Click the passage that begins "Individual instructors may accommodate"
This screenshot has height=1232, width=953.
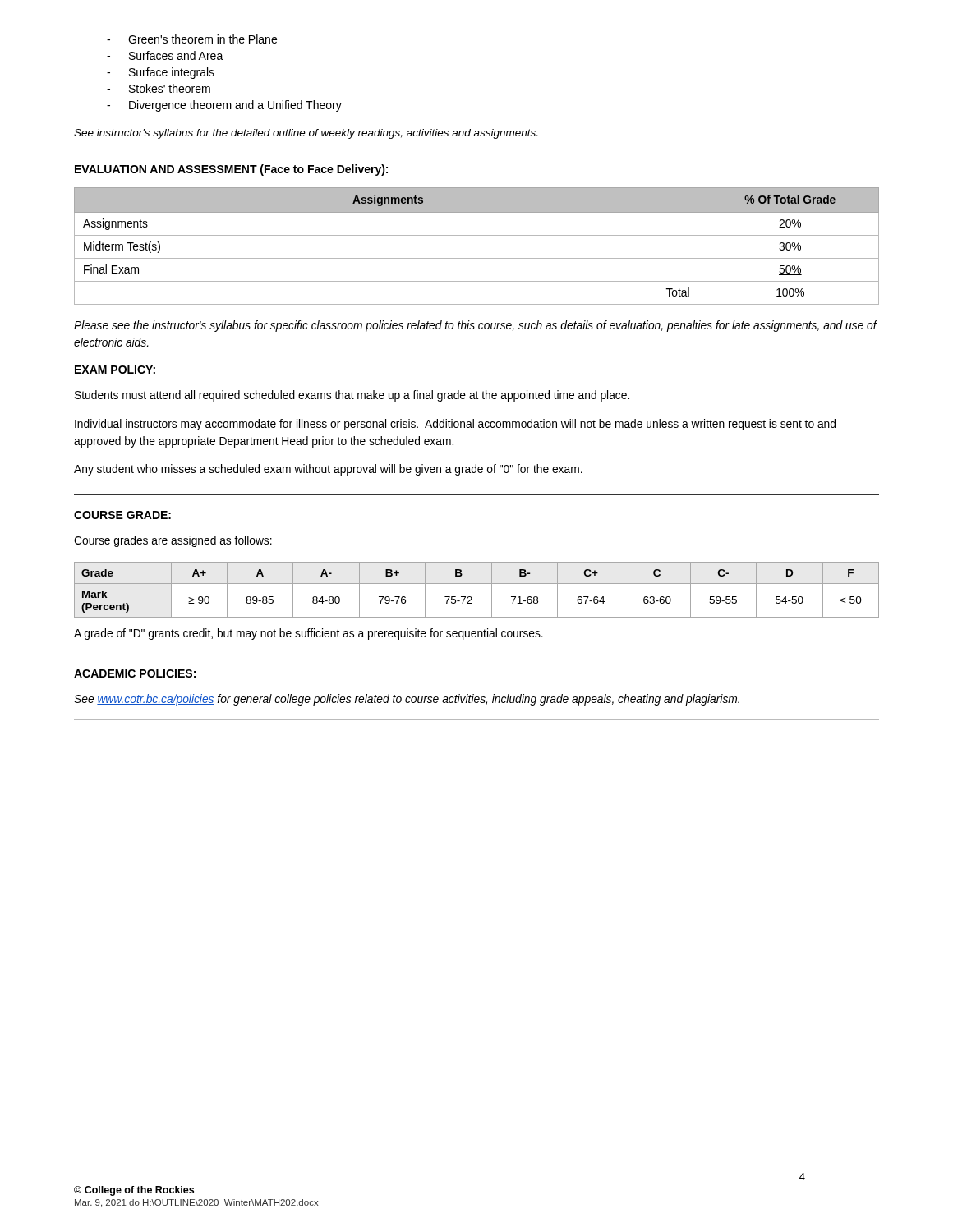[455, 433]
